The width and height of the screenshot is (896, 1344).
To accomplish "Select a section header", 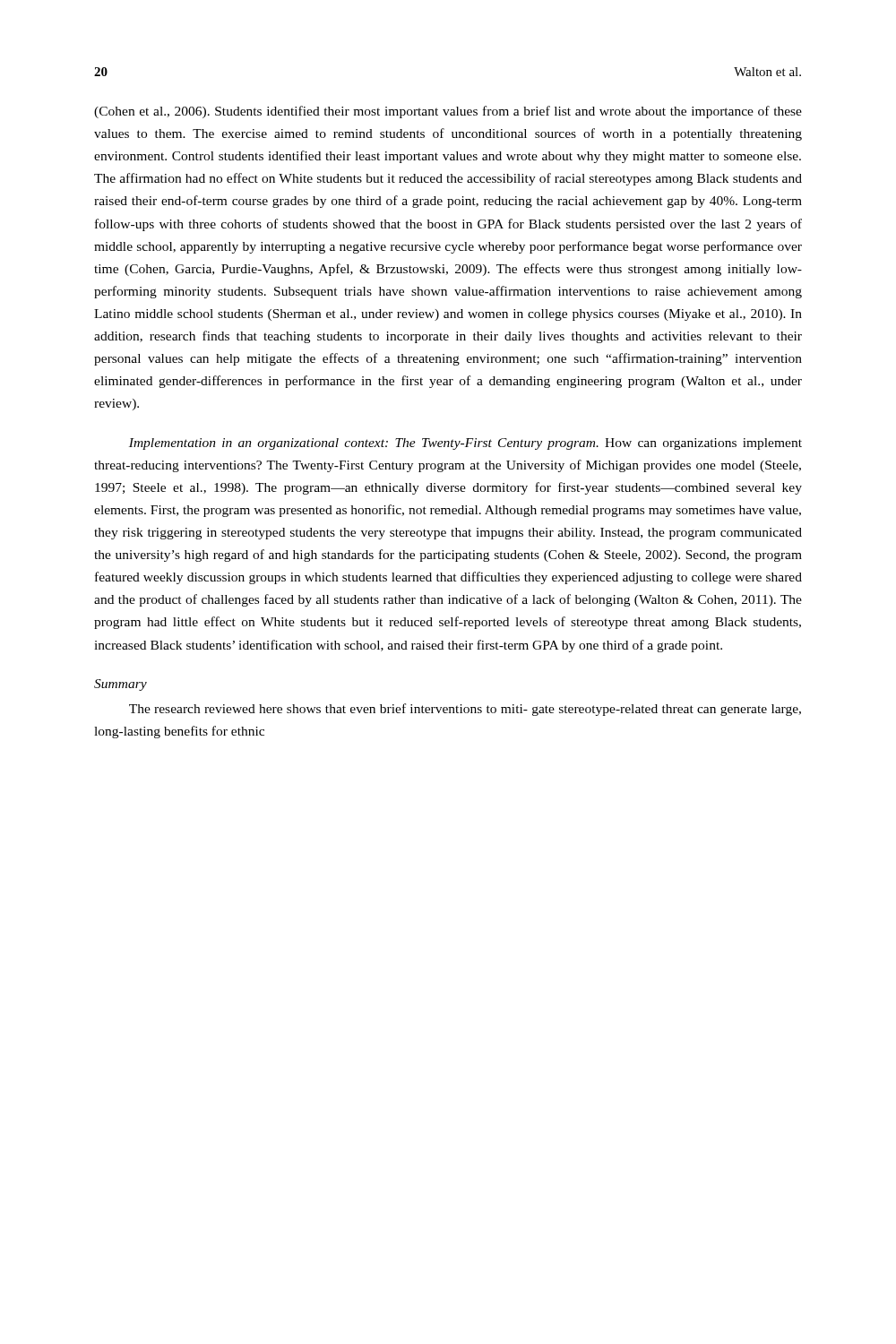I will tap(120, 683).
